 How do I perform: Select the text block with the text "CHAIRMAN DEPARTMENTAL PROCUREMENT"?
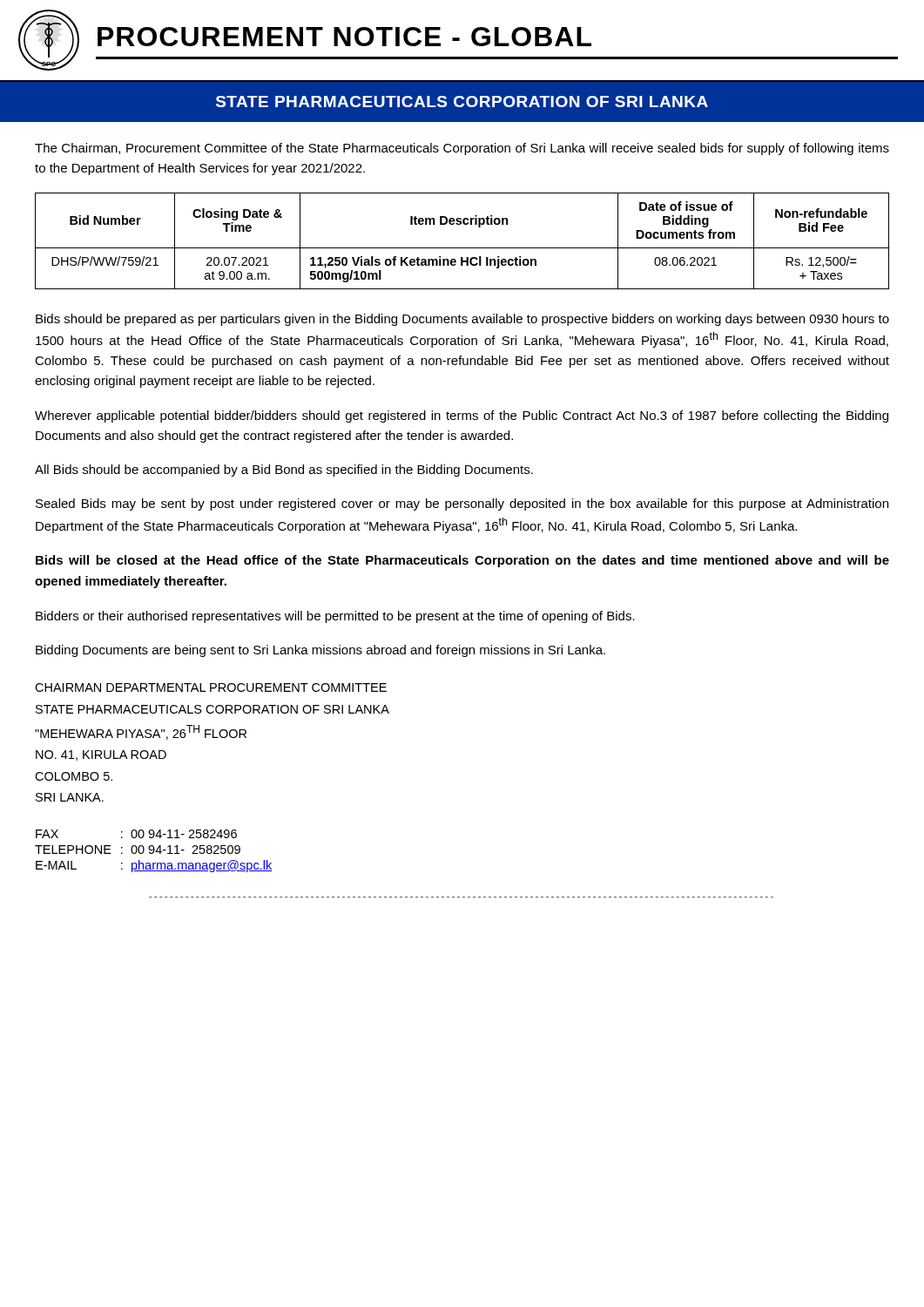click(x=212, y=743)
